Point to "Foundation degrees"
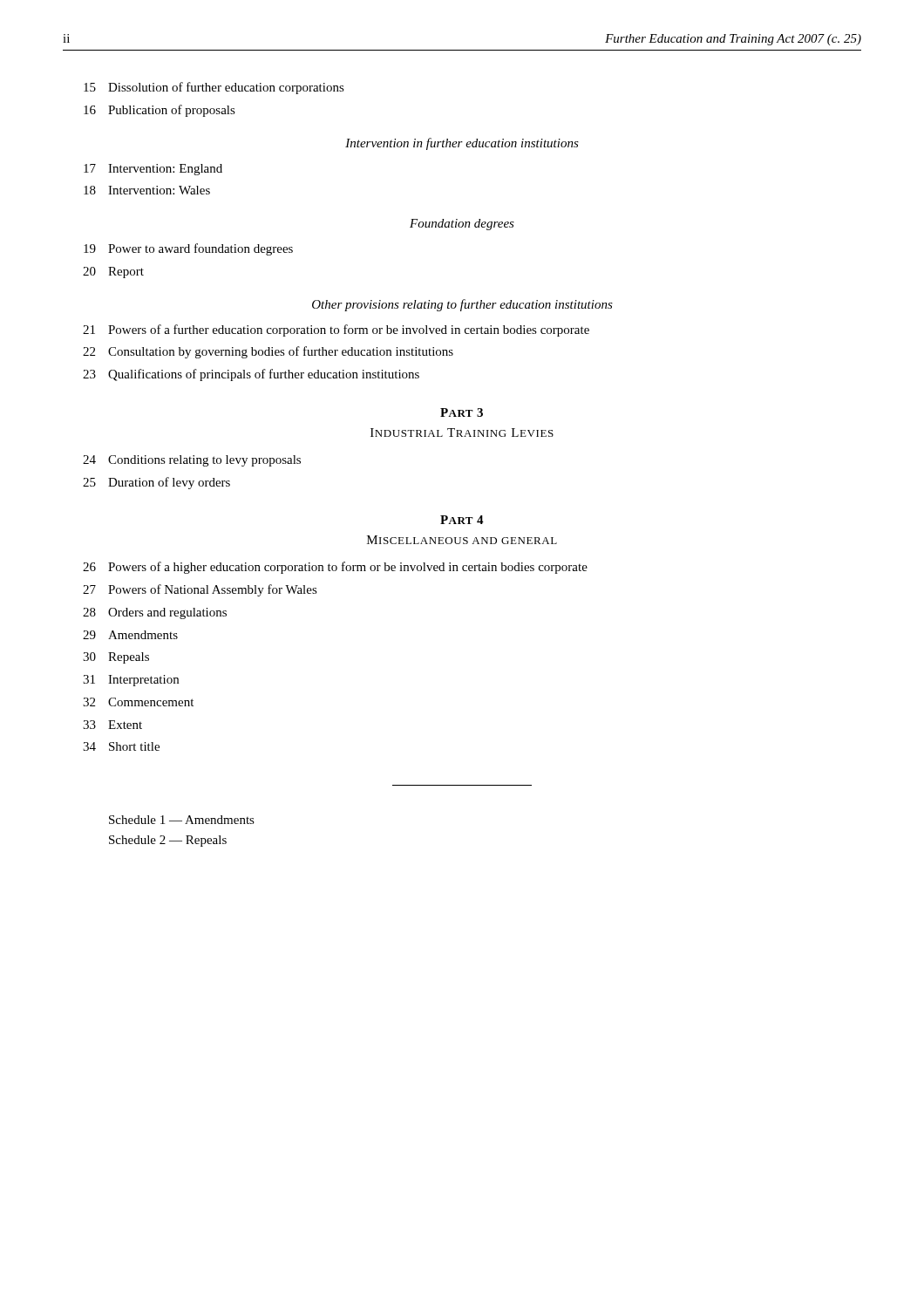This screenshot has height=1308, width=924. pos(462,223)
